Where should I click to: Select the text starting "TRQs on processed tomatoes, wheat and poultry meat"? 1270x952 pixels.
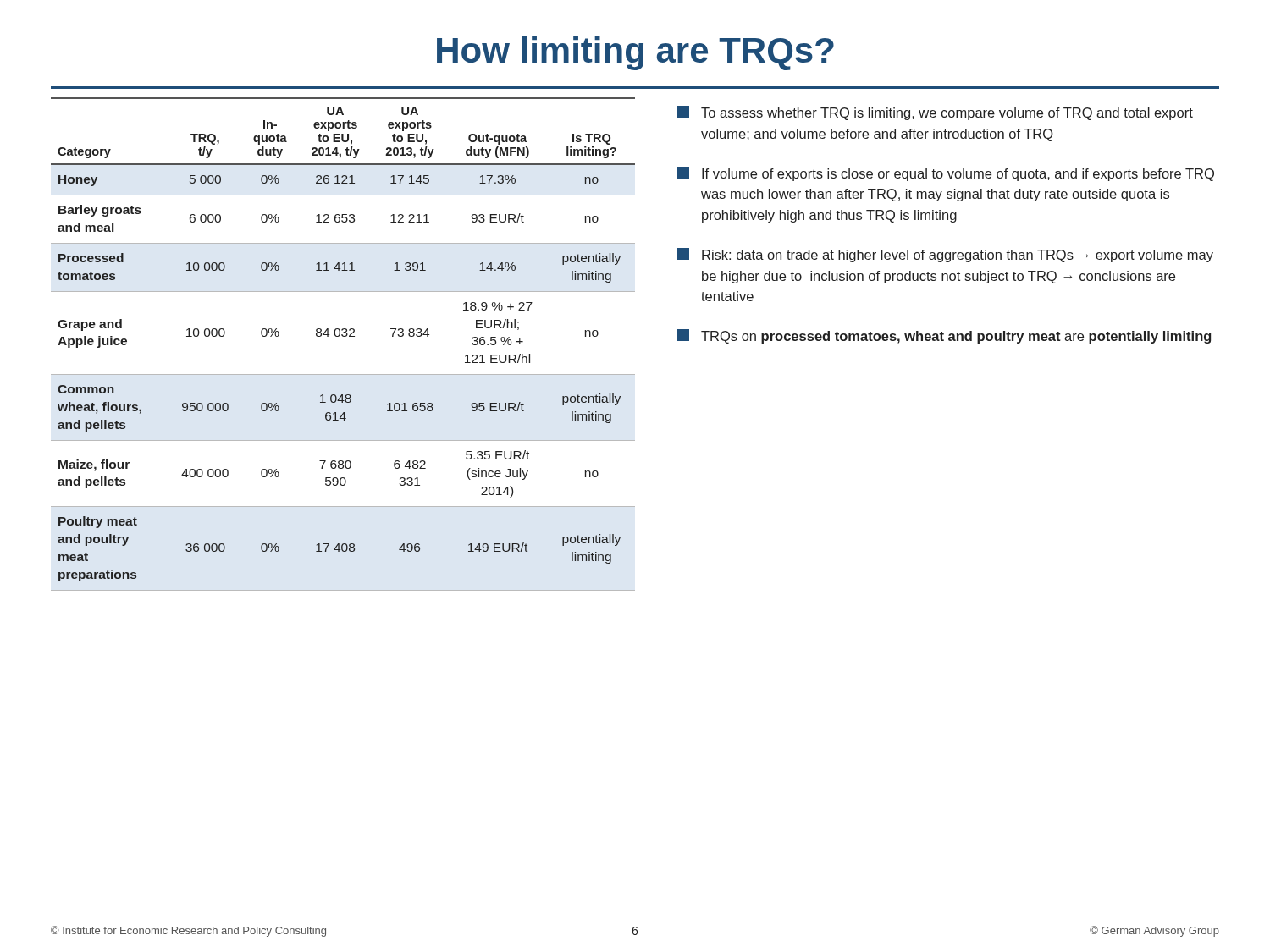pyautogui.click(x=945, y=336)
